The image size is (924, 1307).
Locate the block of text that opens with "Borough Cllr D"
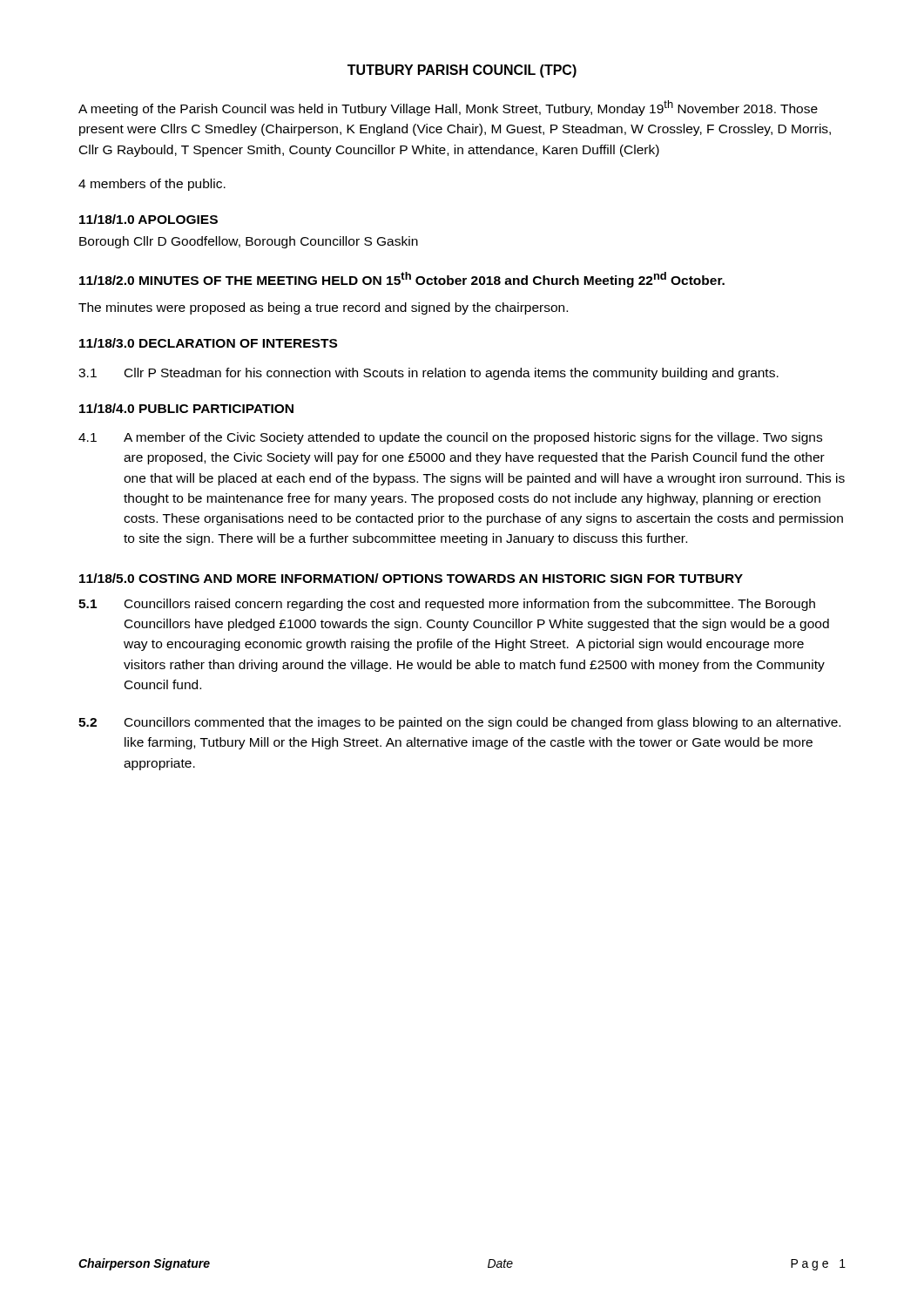coord(248,241)
